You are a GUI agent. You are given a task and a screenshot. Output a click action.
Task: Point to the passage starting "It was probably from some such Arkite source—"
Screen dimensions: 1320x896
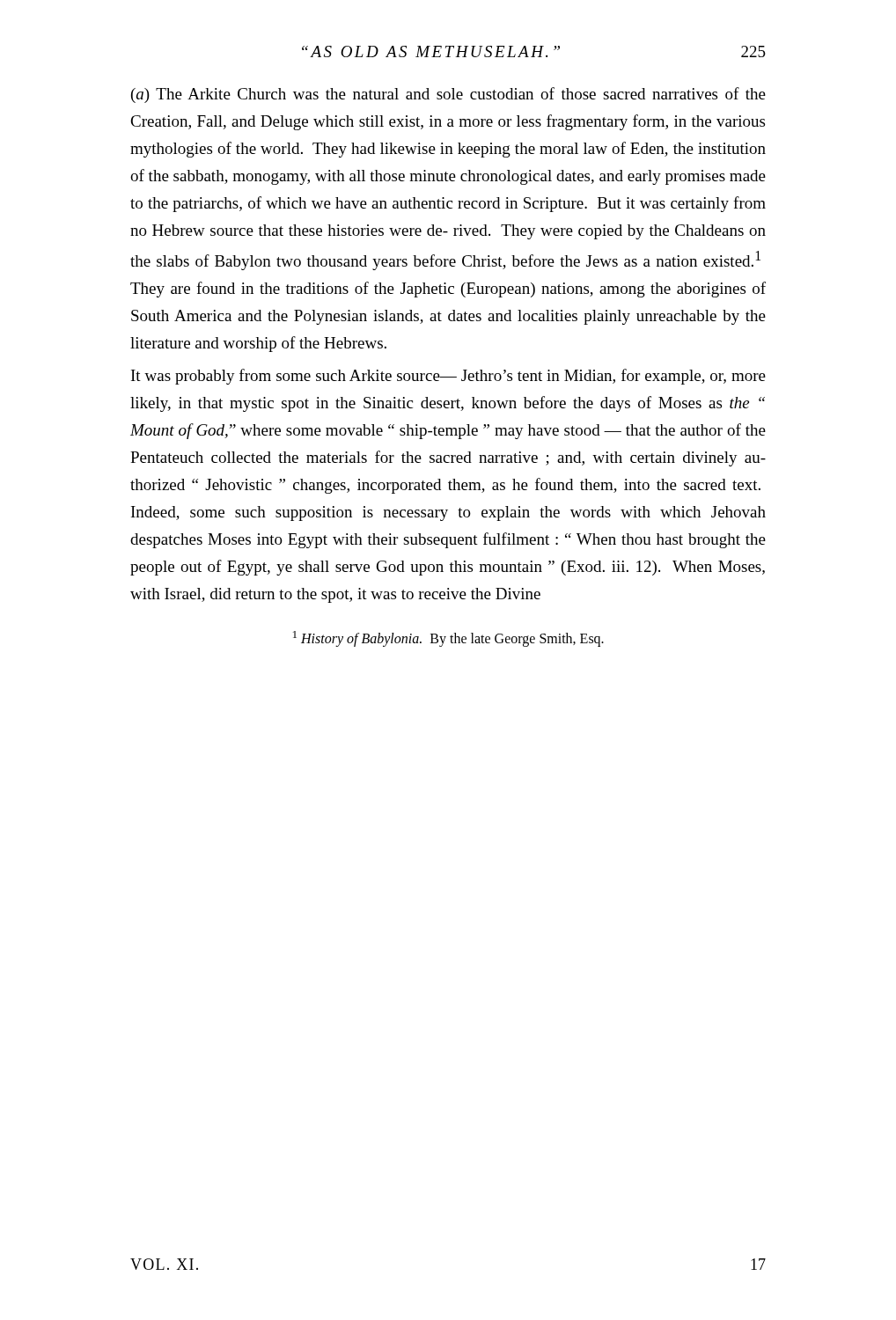pyautogui.click(x=448, y=485)
